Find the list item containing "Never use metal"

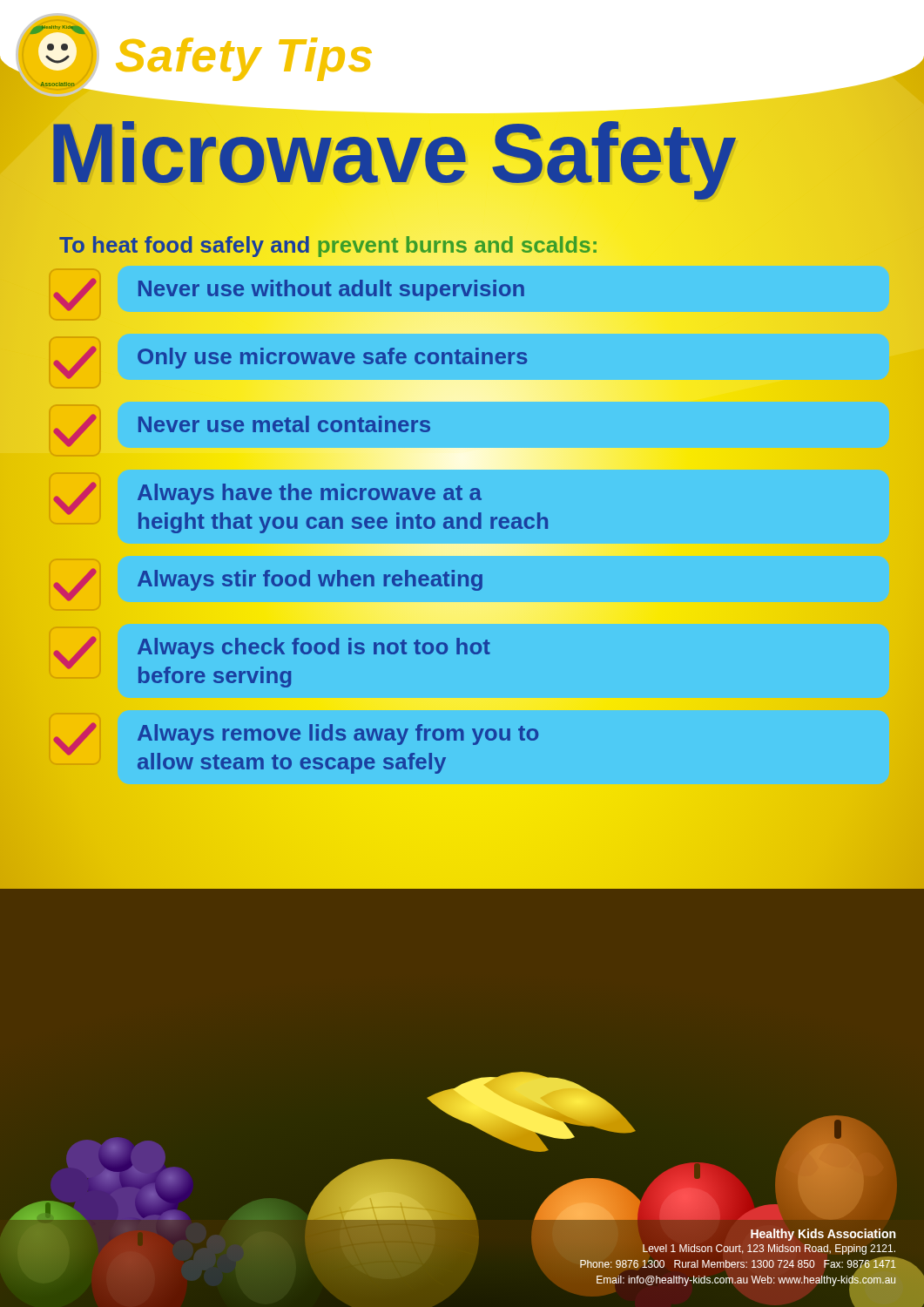click(x=242, y=430)
